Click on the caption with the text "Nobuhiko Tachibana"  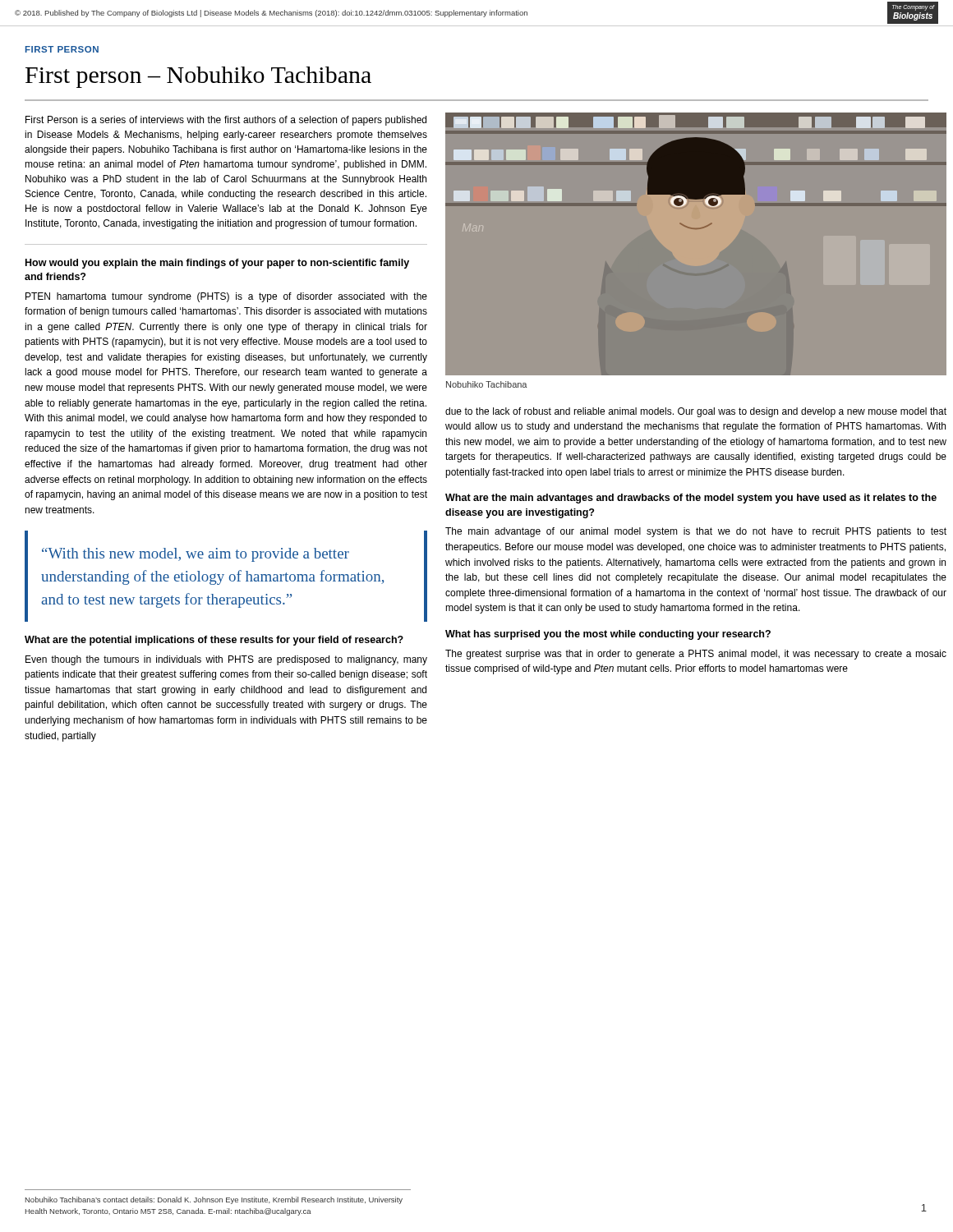coord(486,384)
